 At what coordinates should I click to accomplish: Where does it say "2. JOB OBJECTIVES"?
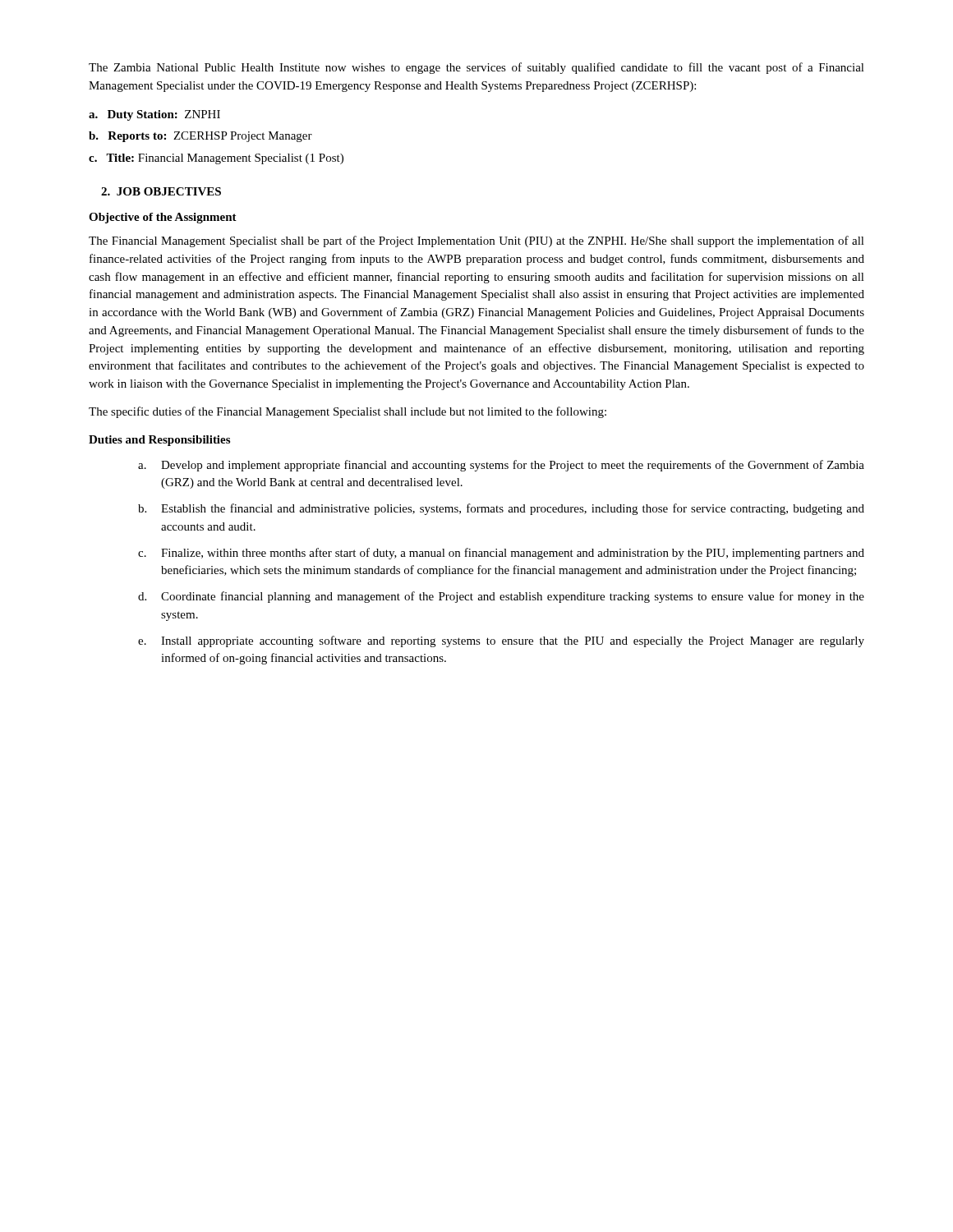(155, 191)
